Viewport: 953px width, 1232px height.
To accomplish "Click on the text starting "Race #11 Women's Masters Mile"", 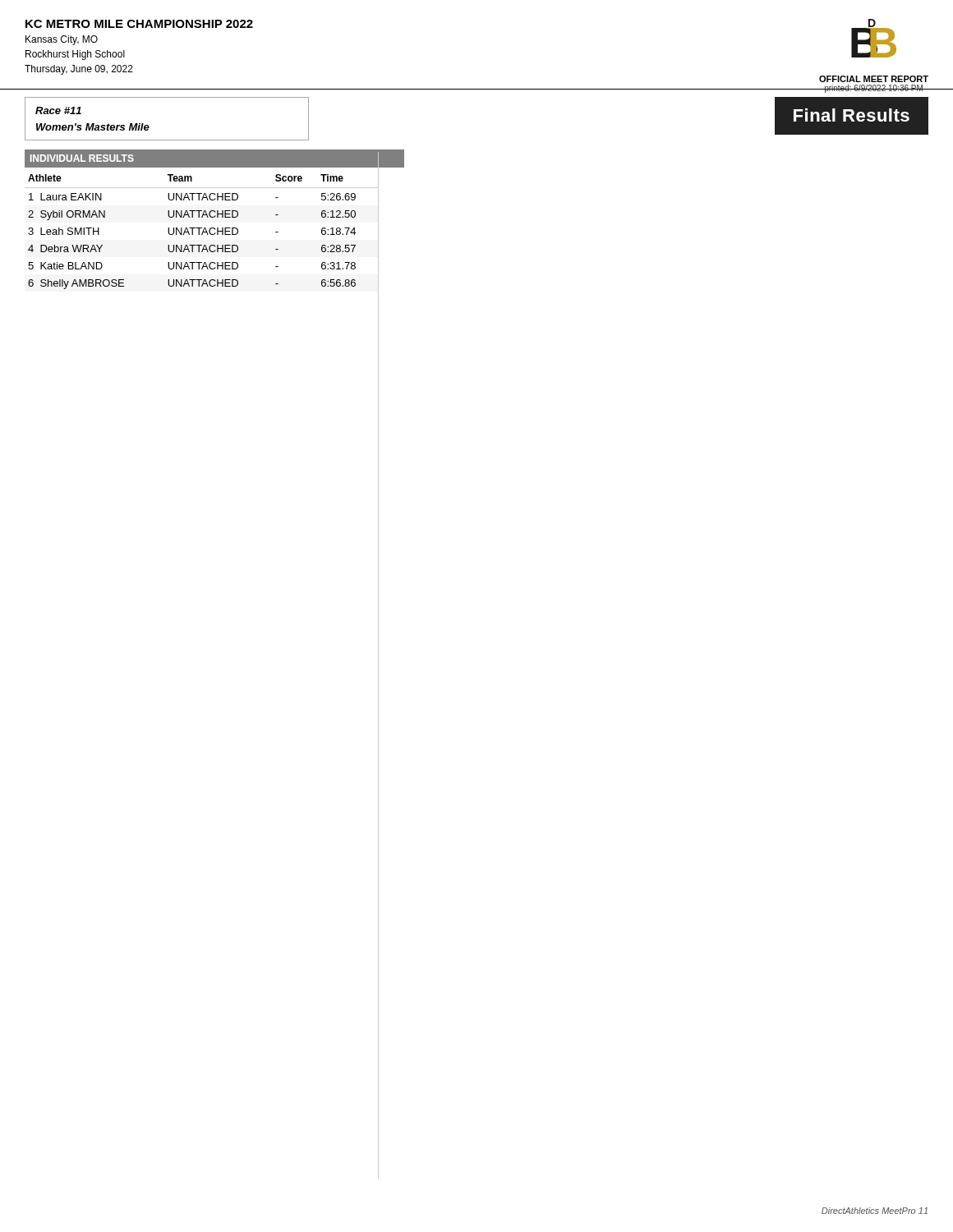I will pos(58,110).
